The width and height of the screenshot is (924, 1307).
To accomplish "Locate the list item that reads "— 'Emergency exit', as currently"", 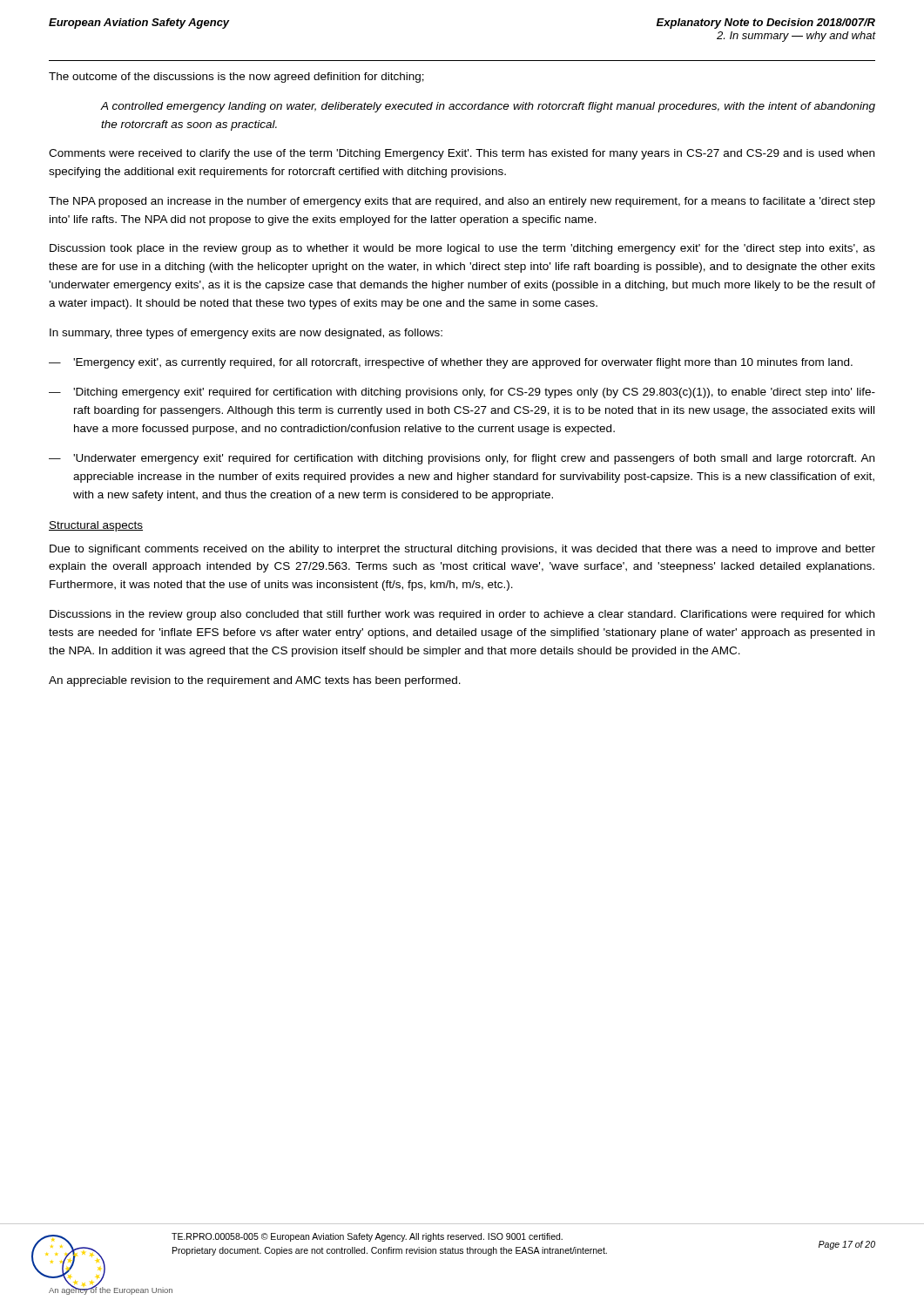I will (x=462, y=363).
